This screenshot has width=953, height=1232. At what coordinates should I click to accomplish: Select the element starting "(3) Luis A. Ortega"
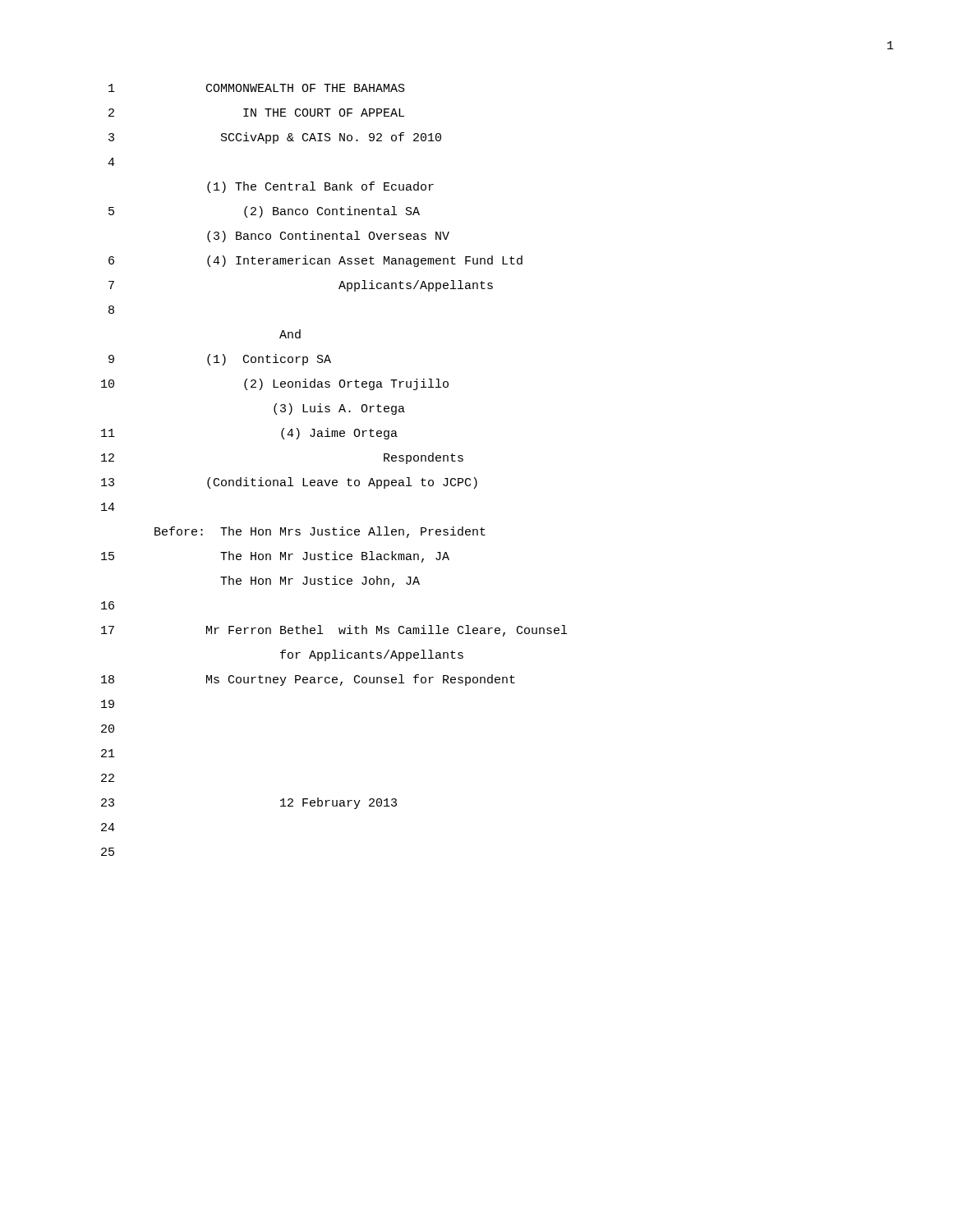[339, 409]
